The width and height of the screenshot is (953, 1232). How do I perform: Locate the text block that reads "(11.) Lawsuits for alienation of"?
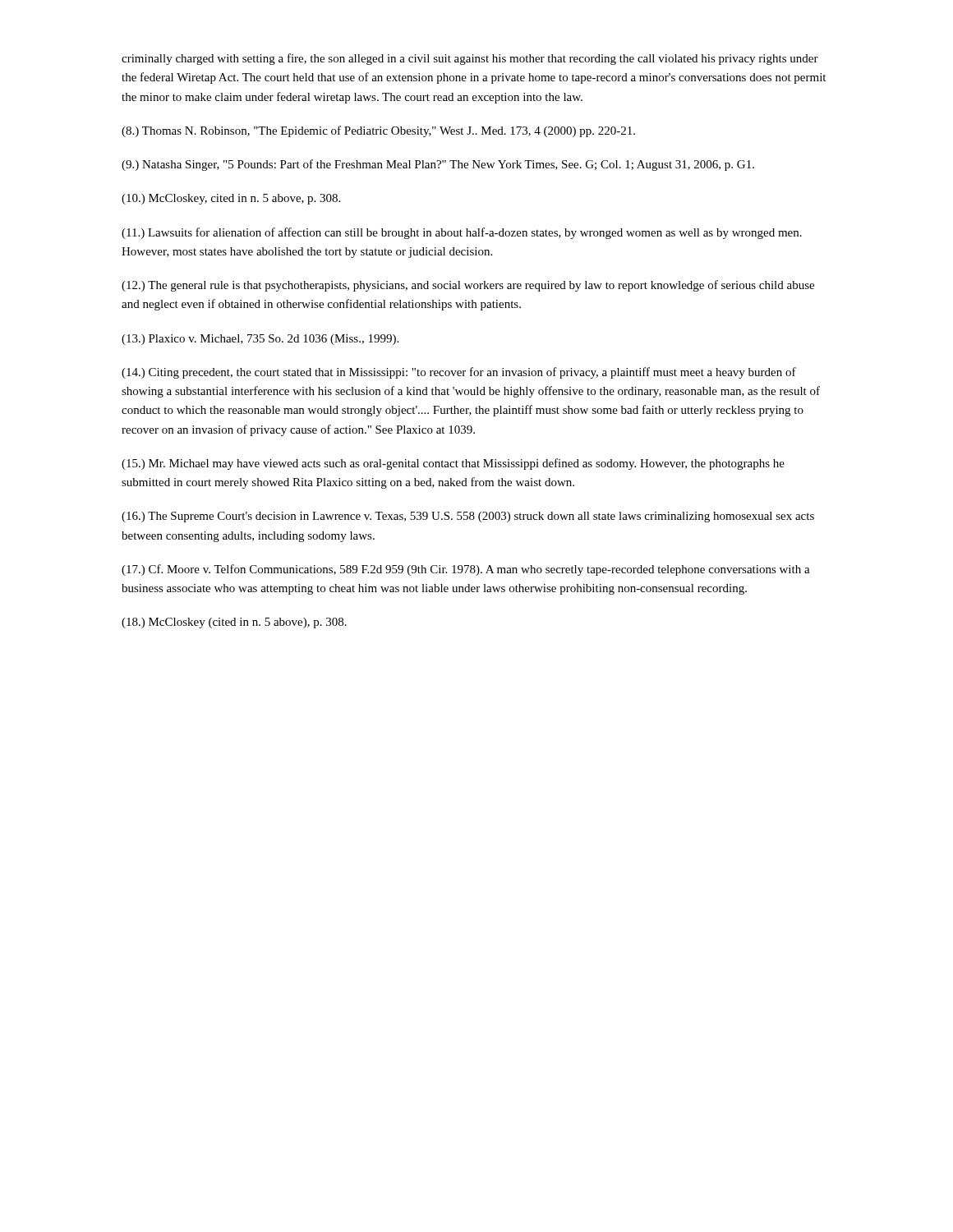[x=462, y=242]
